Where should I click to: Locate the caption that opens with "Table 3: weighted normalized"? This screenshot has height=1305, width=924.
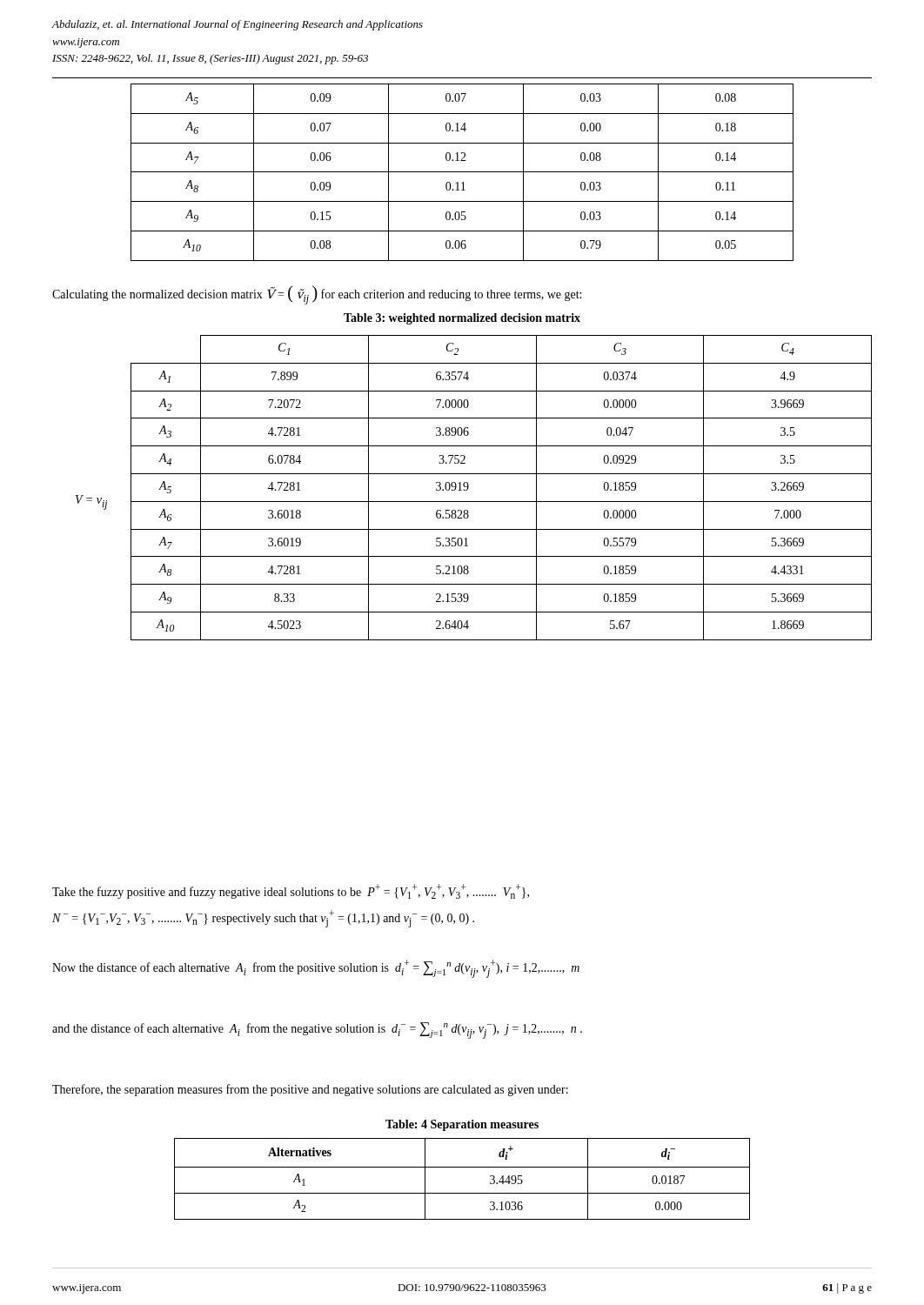pyautogui.click(x=462, y=318)
